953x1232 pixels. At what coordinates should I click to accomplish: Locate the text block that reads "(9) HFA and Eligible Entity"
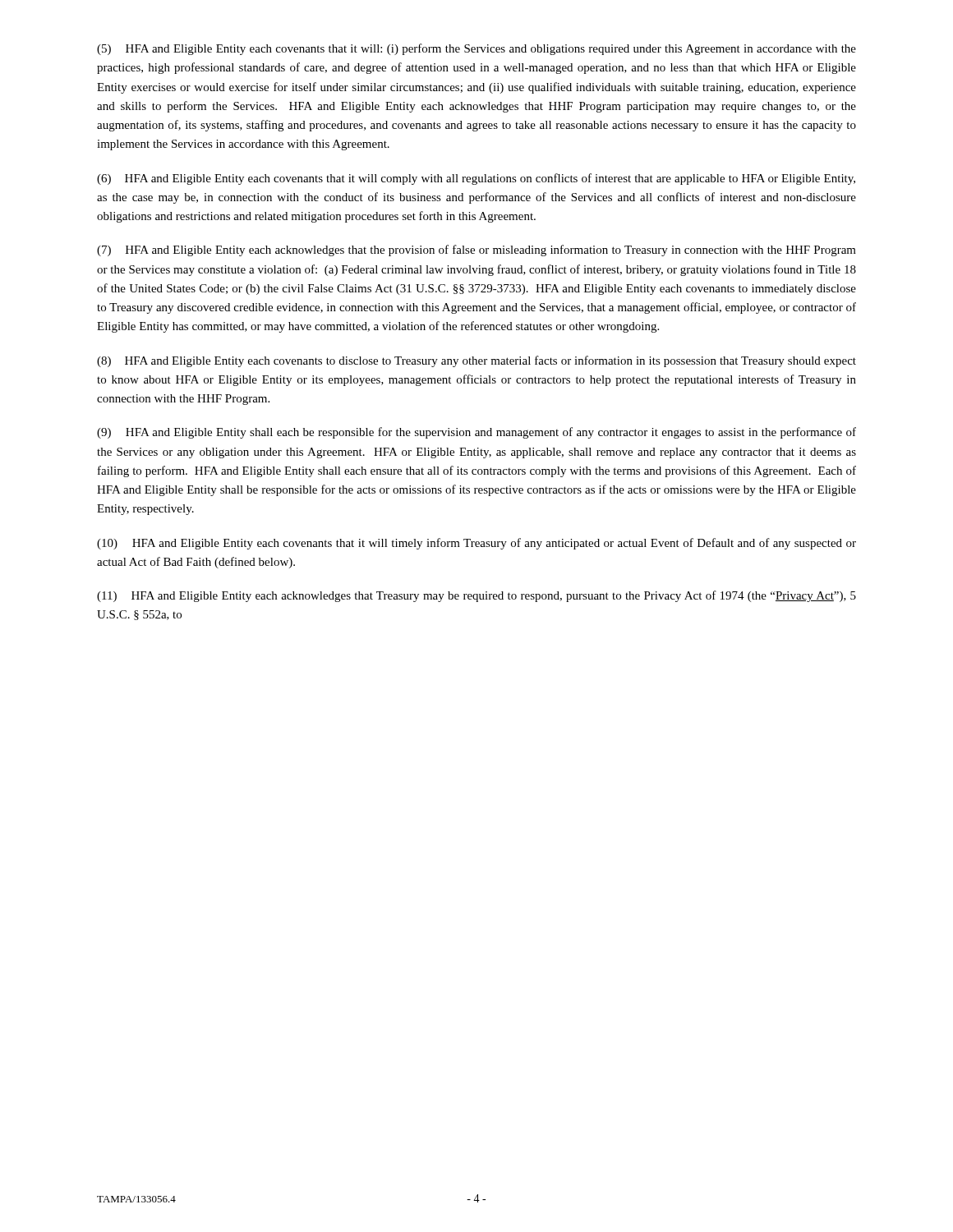[x=476, y=470]
